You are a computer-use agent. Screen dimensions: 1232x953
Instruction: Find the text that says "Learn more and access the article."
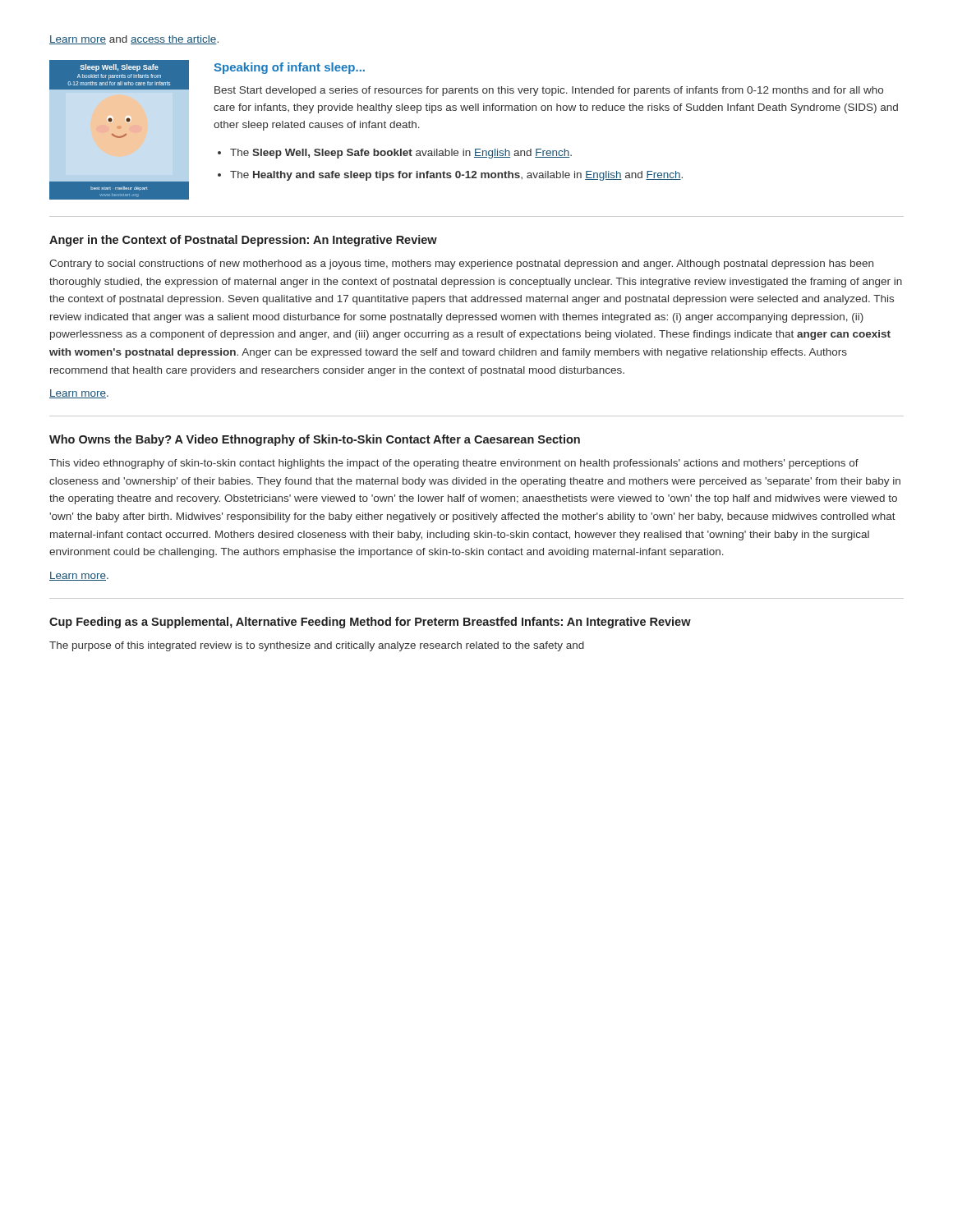134,39
